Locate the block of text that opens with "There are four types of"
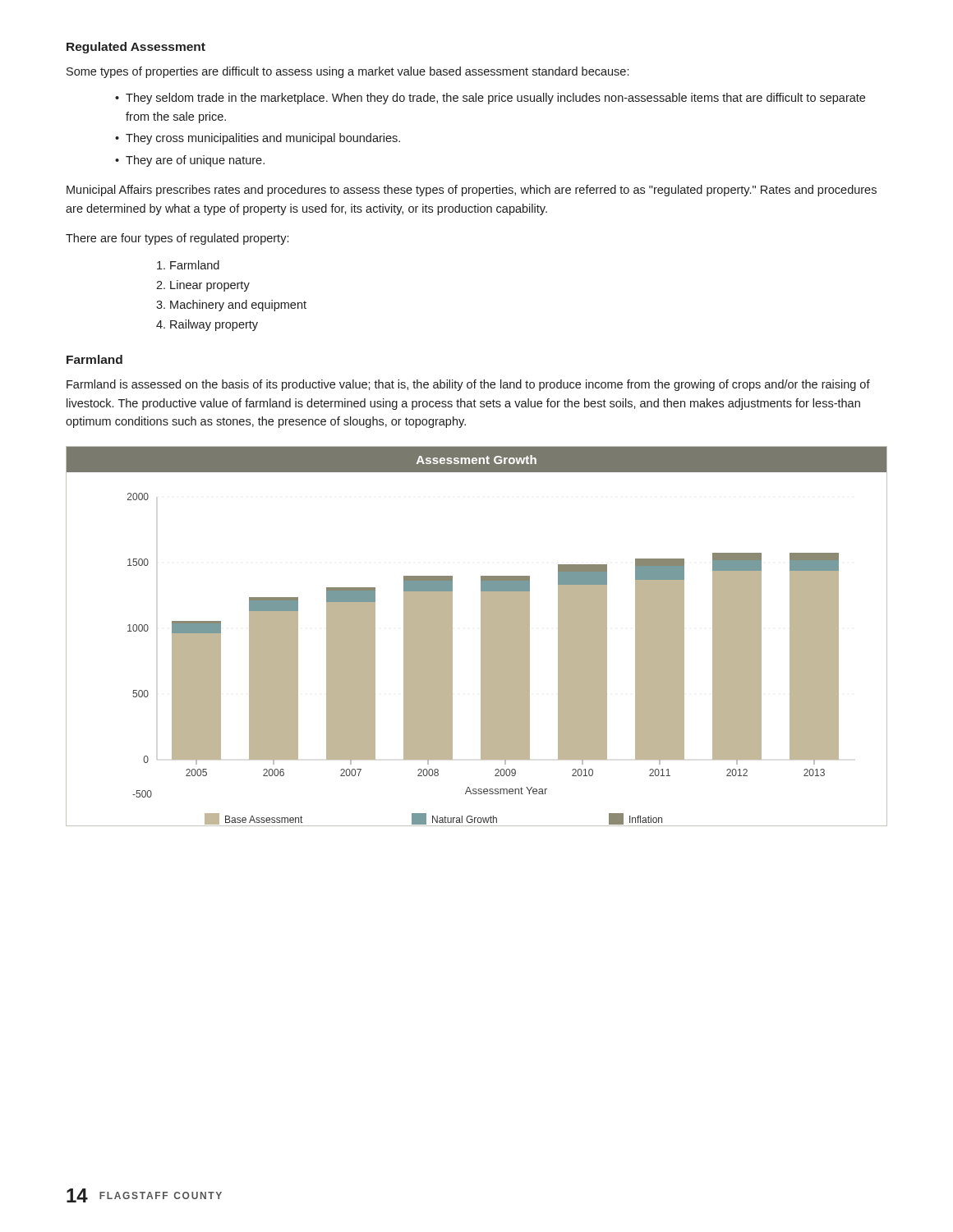The image size is (953, 1232). point(178,238)
